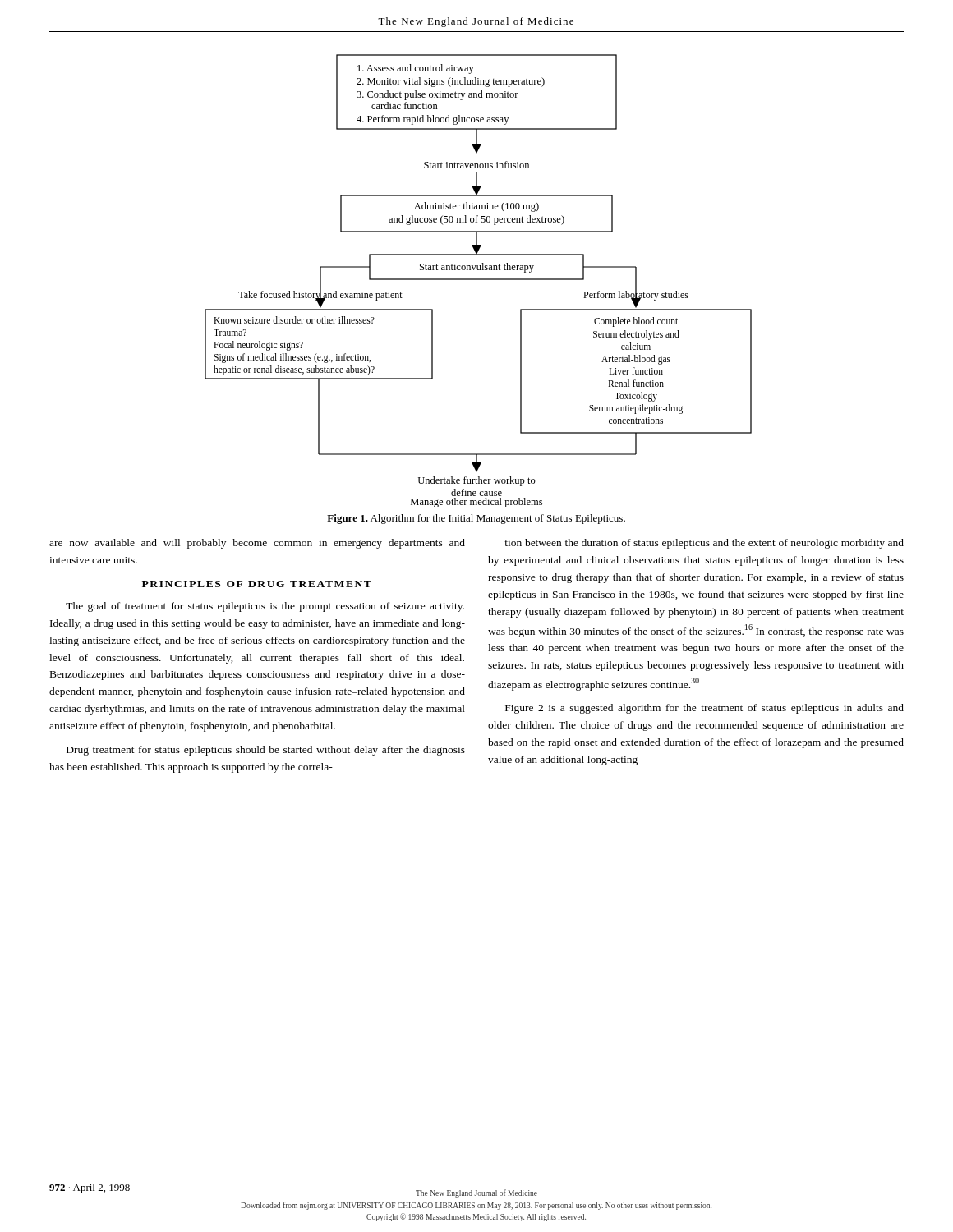953x1232 pixels.
Task: Select the flowchart
Action: (x=476, y=277)
